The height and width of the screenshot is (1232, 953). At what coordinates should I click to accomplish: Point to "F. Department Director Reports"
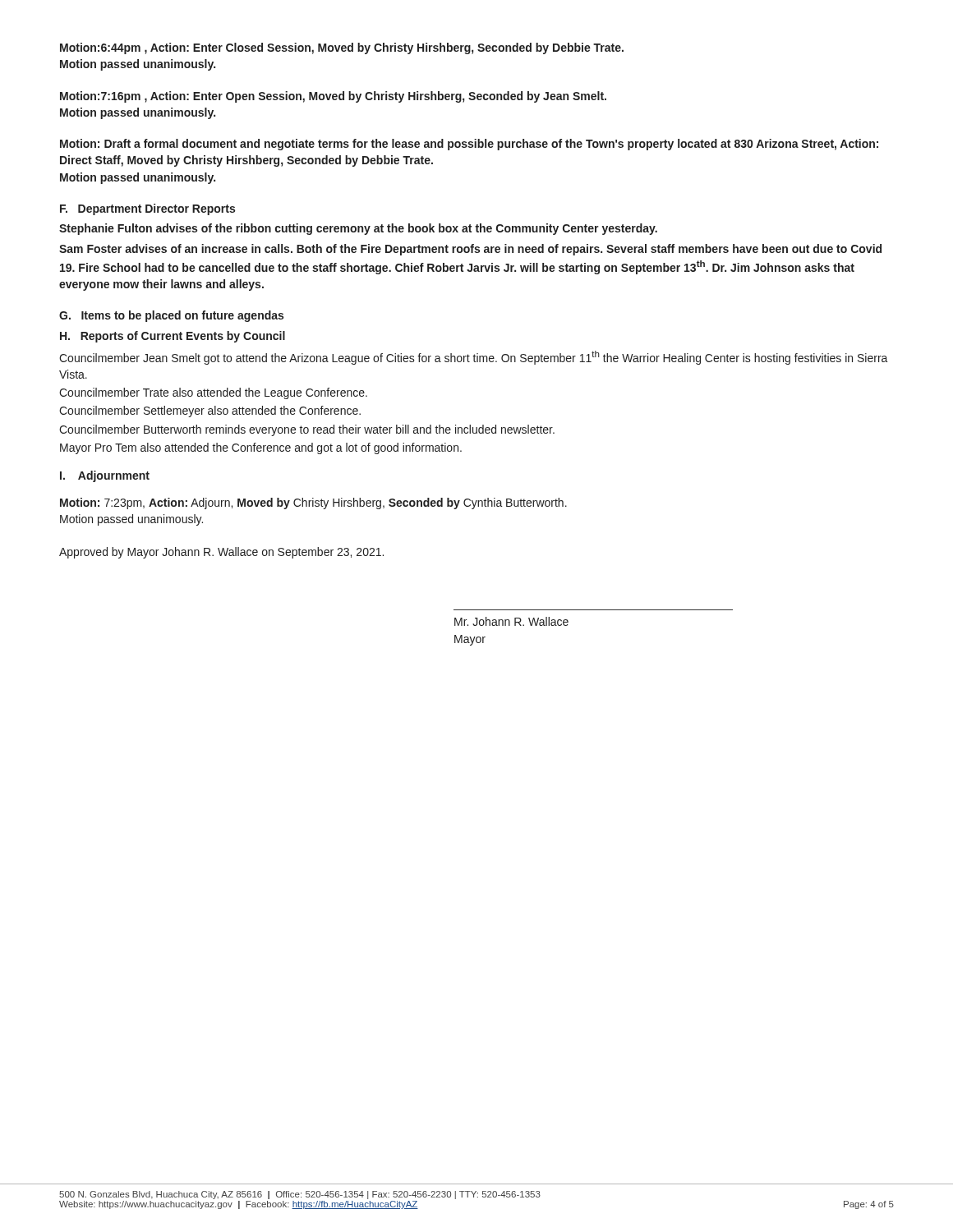click(x=147, y=209)
